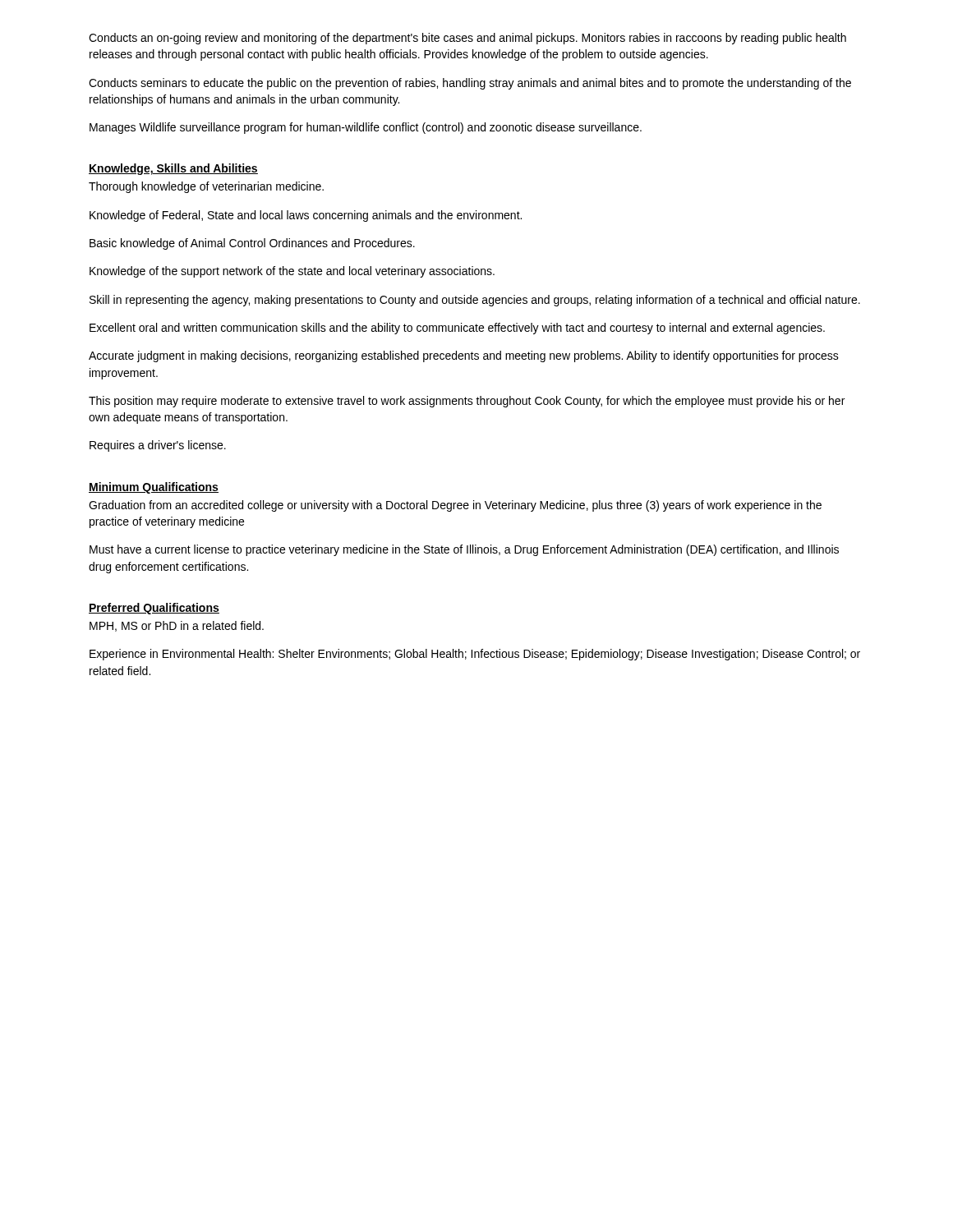
Task: Locate the text block with the text "Knowledge of the support"
Action: pyautogui.click(x=292, y=271)
